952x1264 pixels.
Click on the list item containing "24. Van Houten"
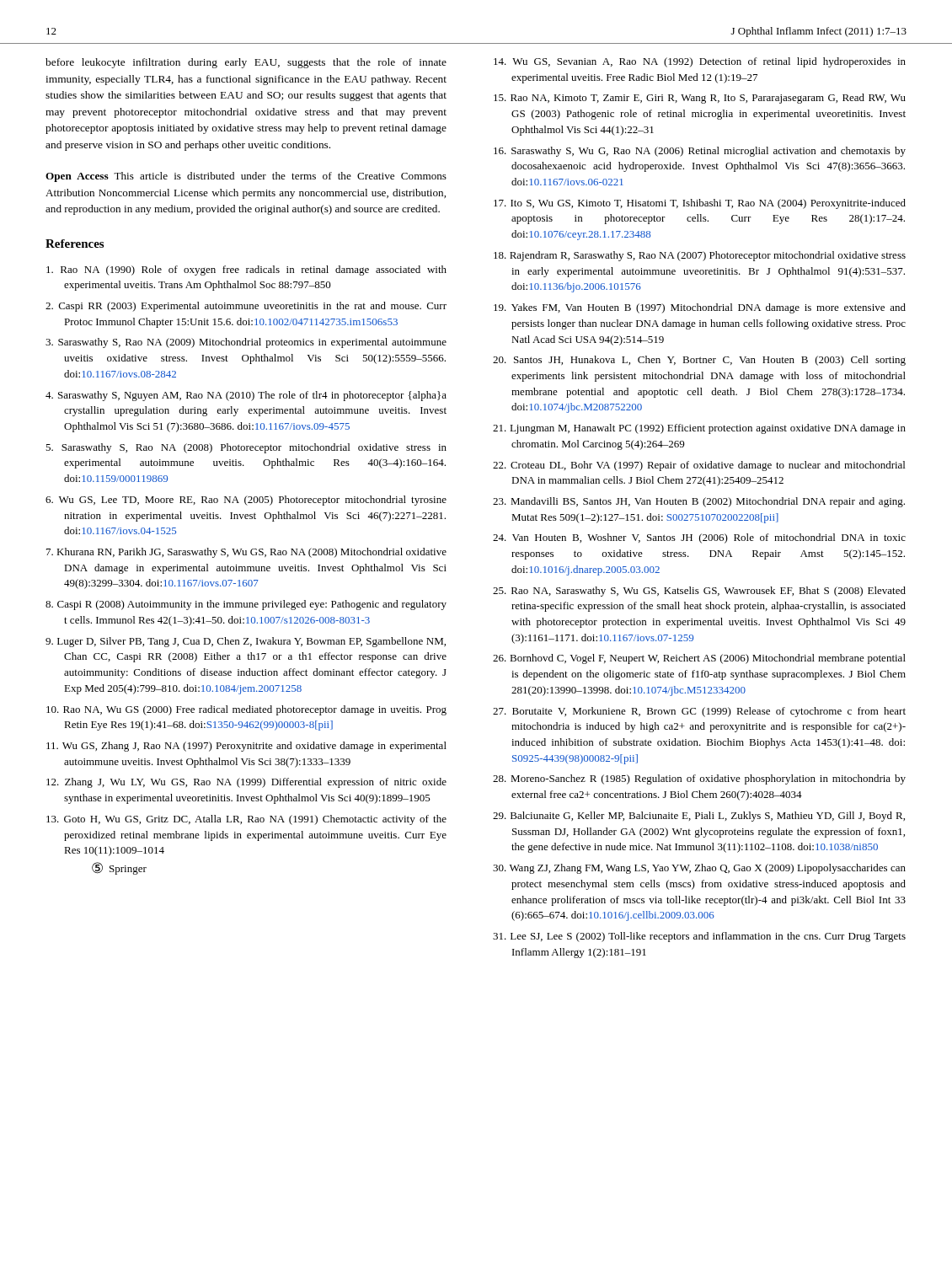coord(699,553)
